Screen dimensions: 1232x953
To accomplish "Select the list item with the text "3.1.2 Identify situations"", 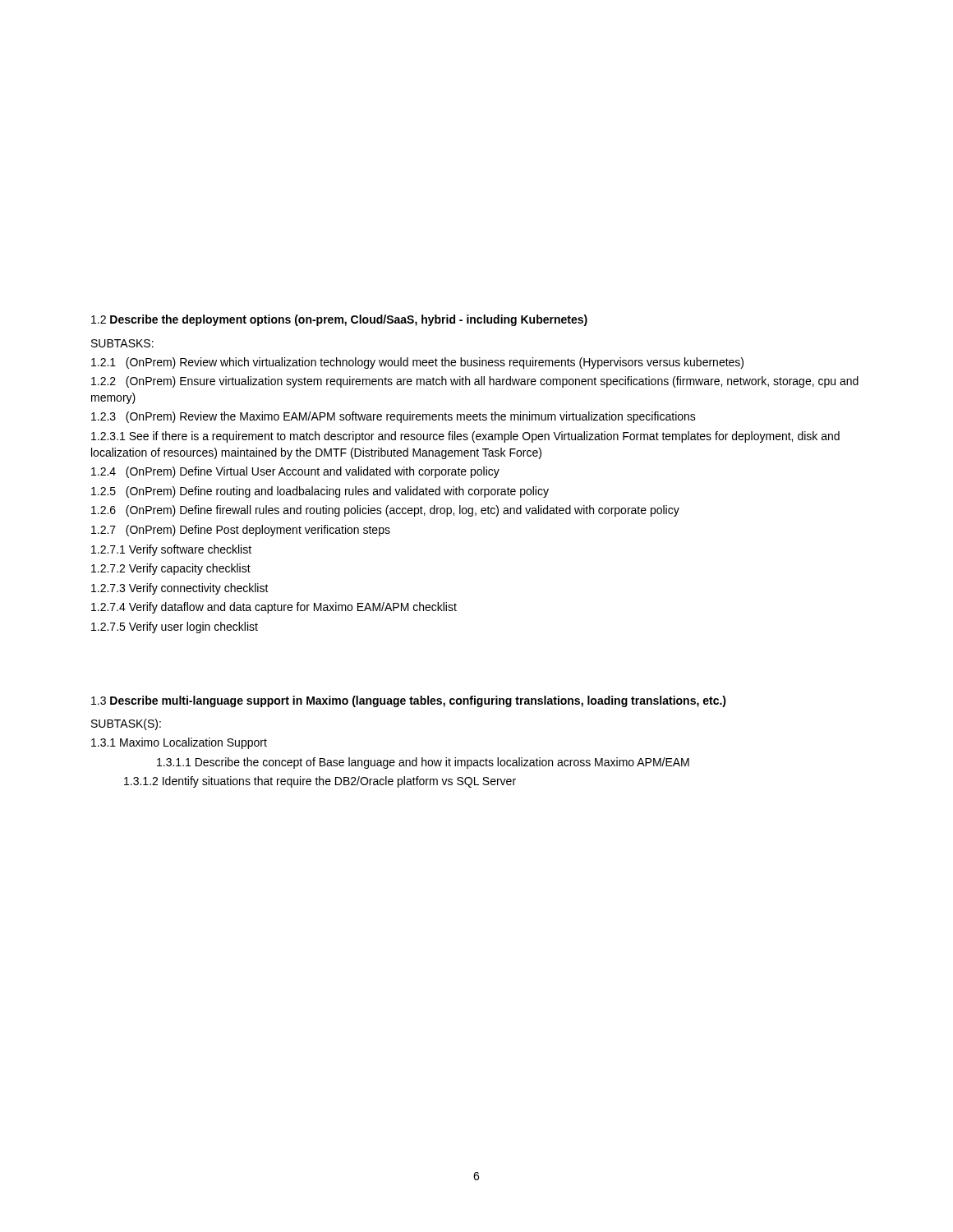I will click(320, 781).
